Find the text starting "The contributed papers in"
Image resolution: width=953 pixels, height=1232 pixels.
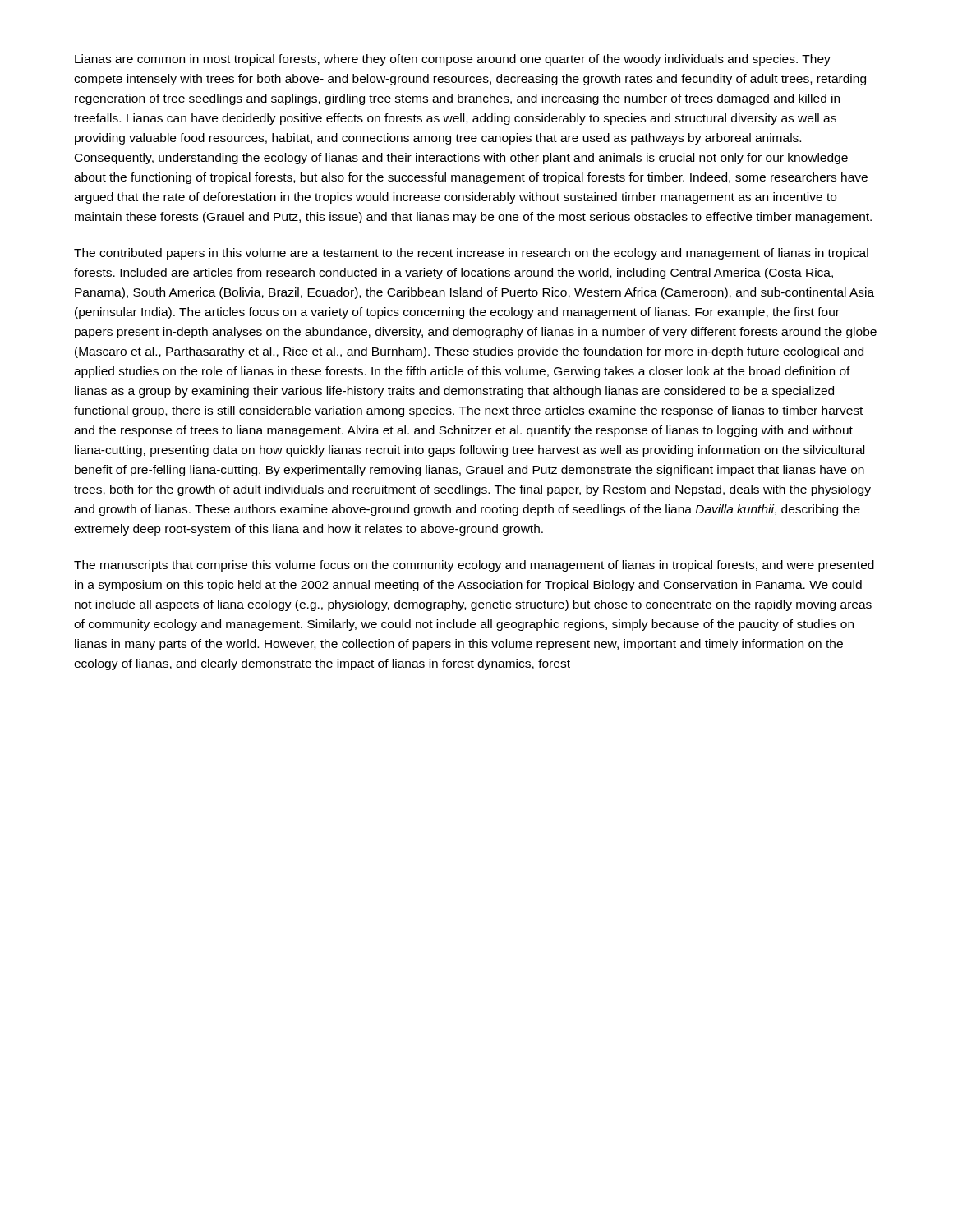tap(475, 391)
